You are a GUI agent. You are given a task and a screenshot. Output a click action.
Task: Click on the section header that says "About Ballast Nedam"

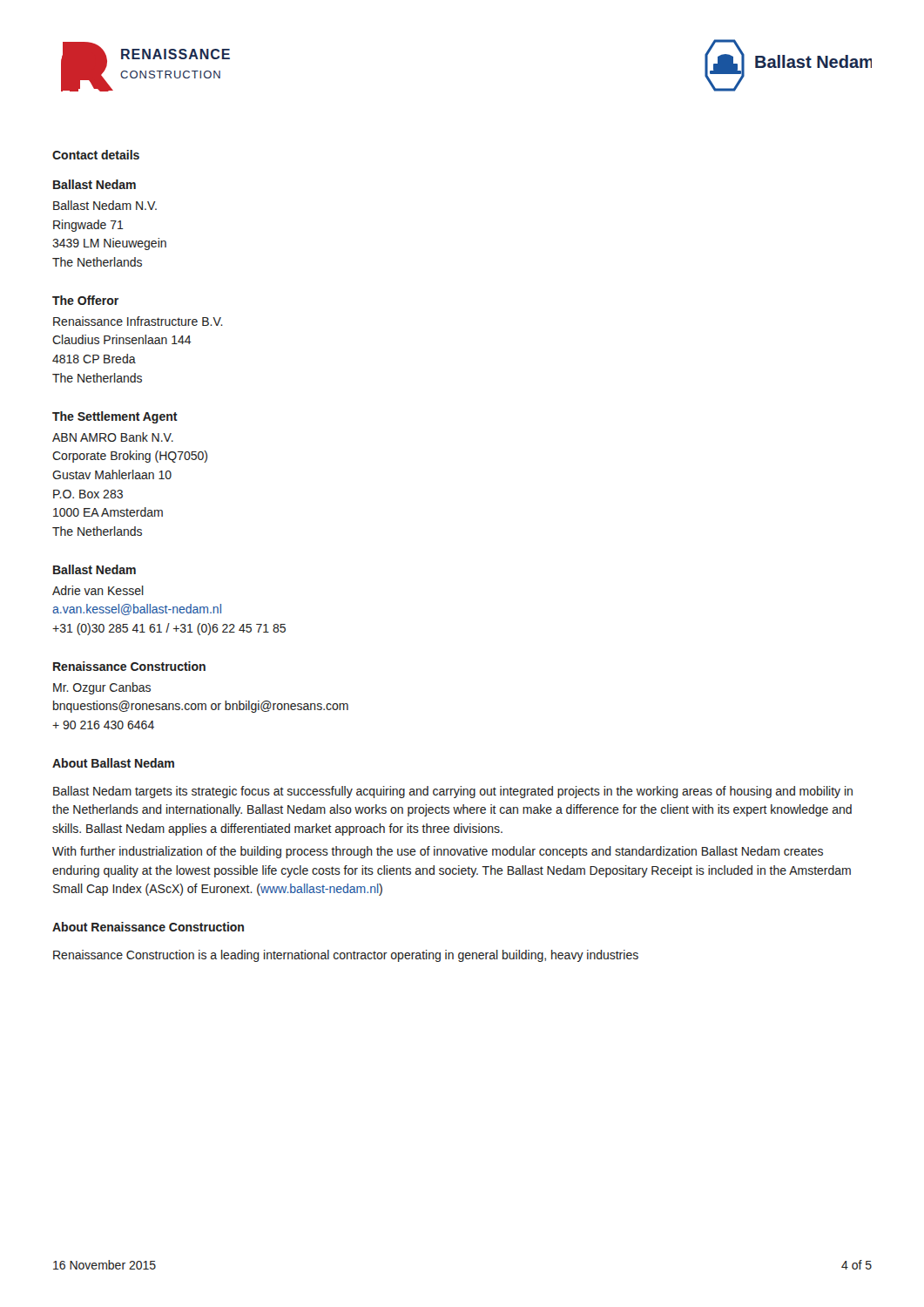tap(114, 763)
